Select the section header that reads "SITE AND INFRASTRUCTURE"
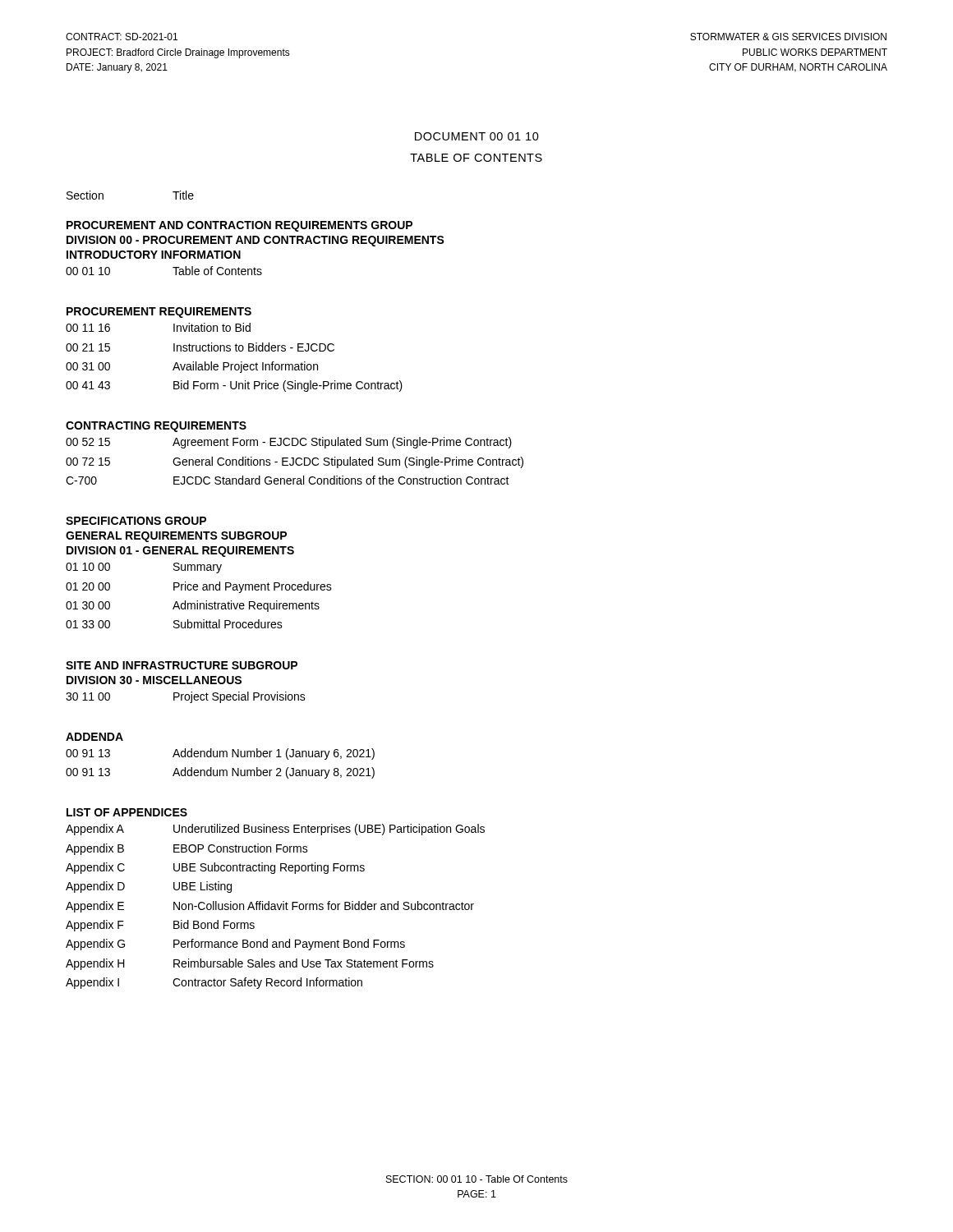953x1232 pixels. [182, 665]
